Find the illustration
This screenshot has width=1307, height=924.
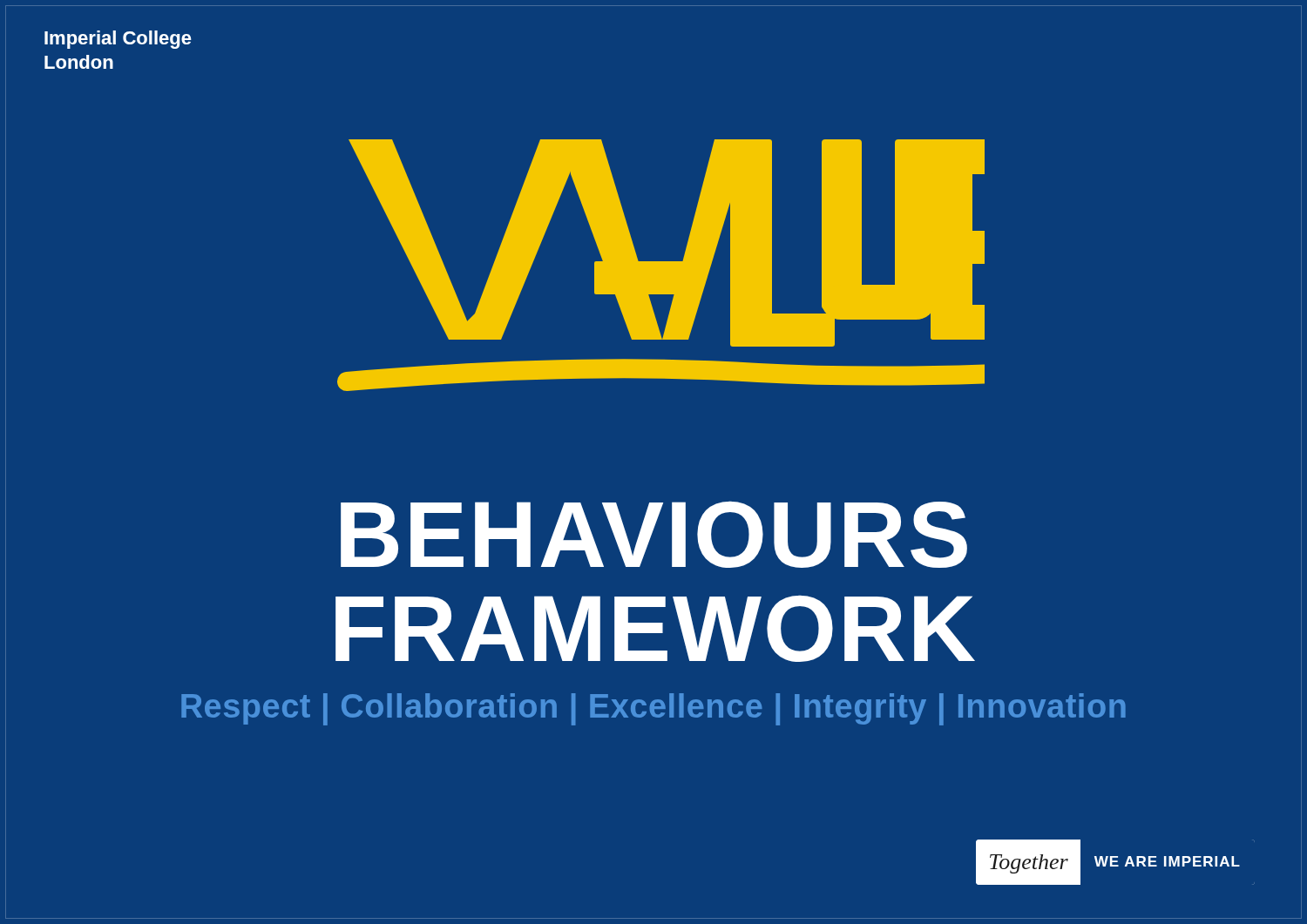pos(654,267)
